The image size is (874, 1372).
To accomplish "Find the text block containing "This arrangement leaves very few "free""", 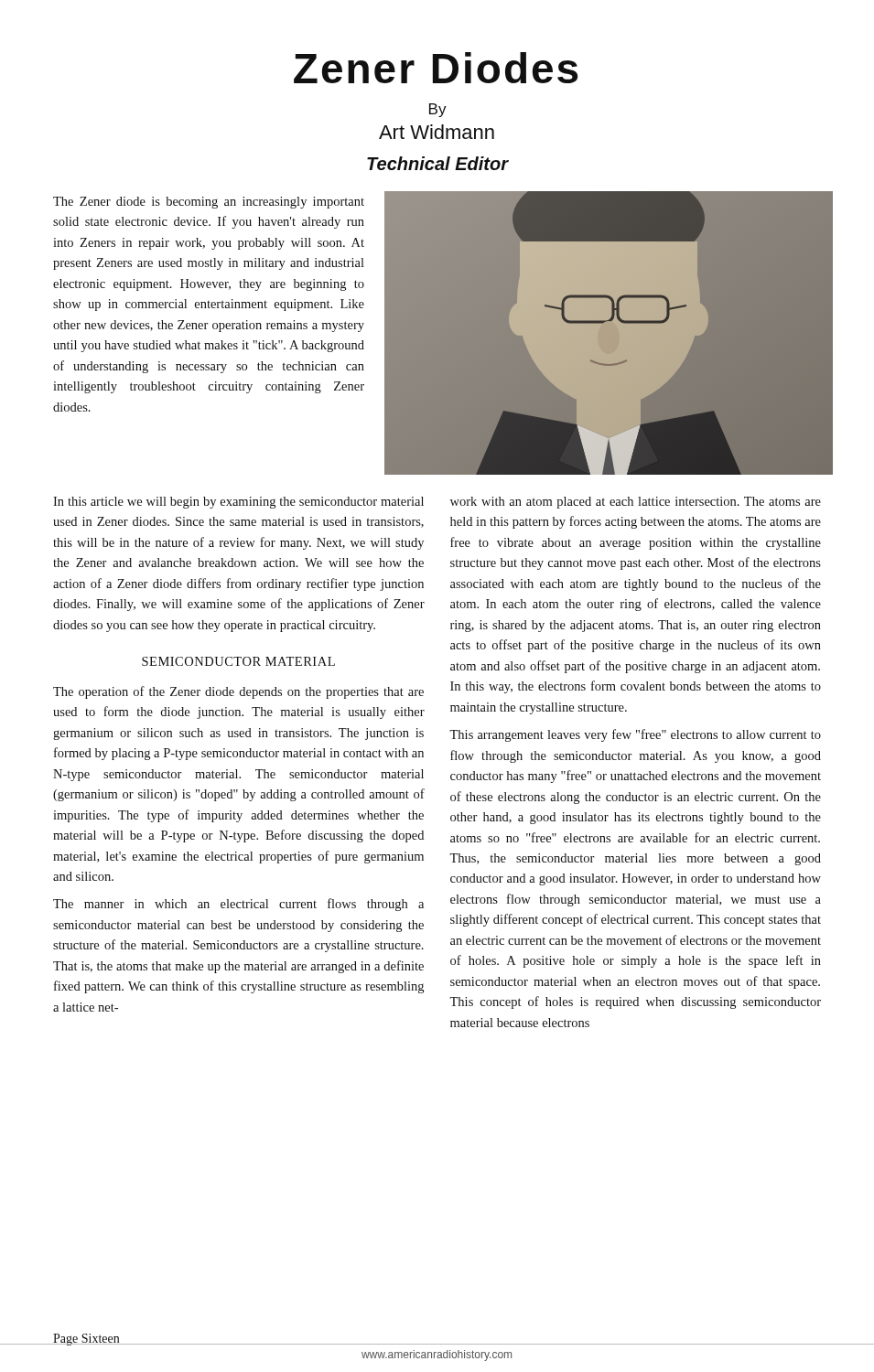I will pos(635,879).
